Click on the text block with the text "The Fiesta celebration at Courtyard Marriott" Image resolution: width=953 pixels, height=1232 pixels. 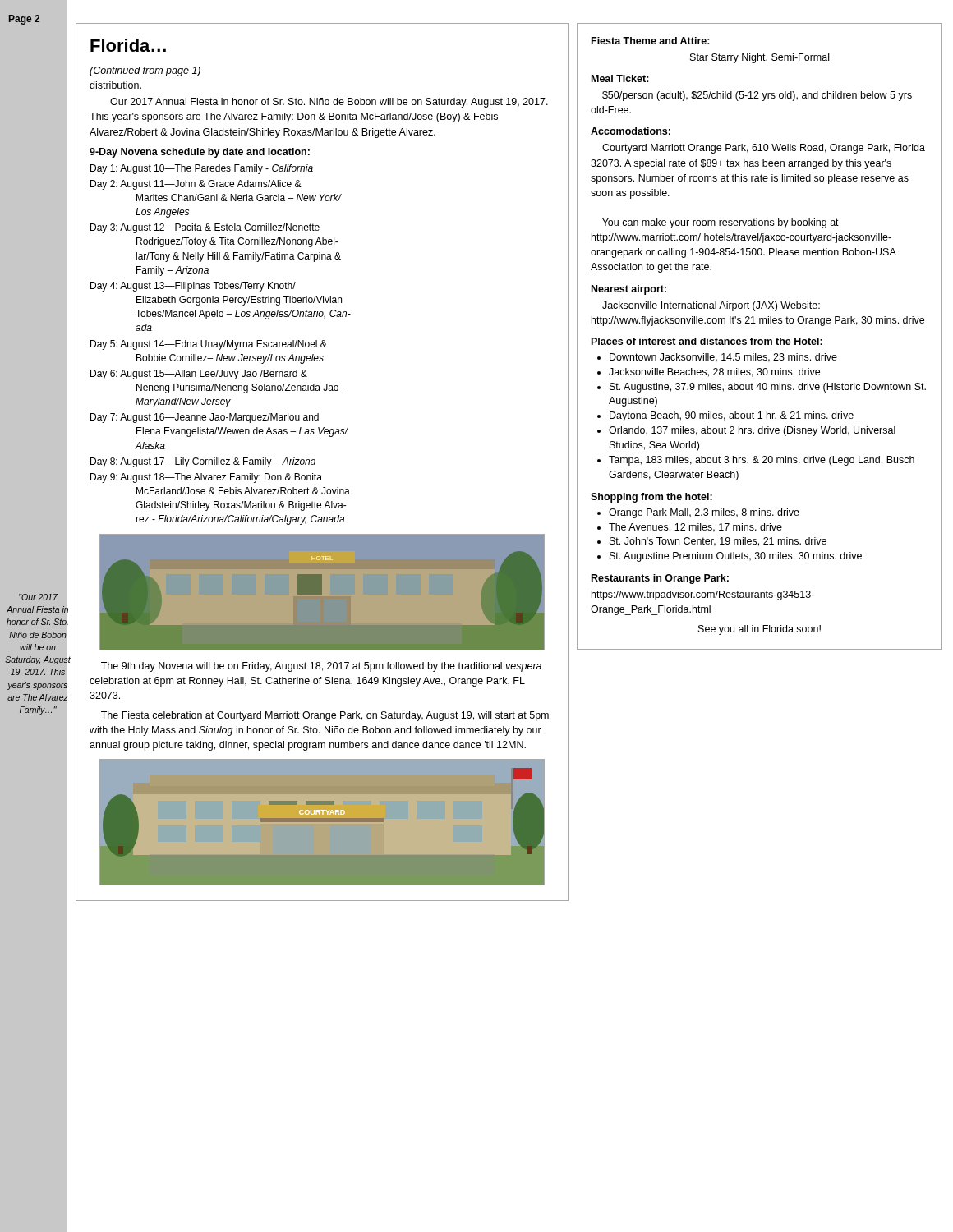point(319,730)
